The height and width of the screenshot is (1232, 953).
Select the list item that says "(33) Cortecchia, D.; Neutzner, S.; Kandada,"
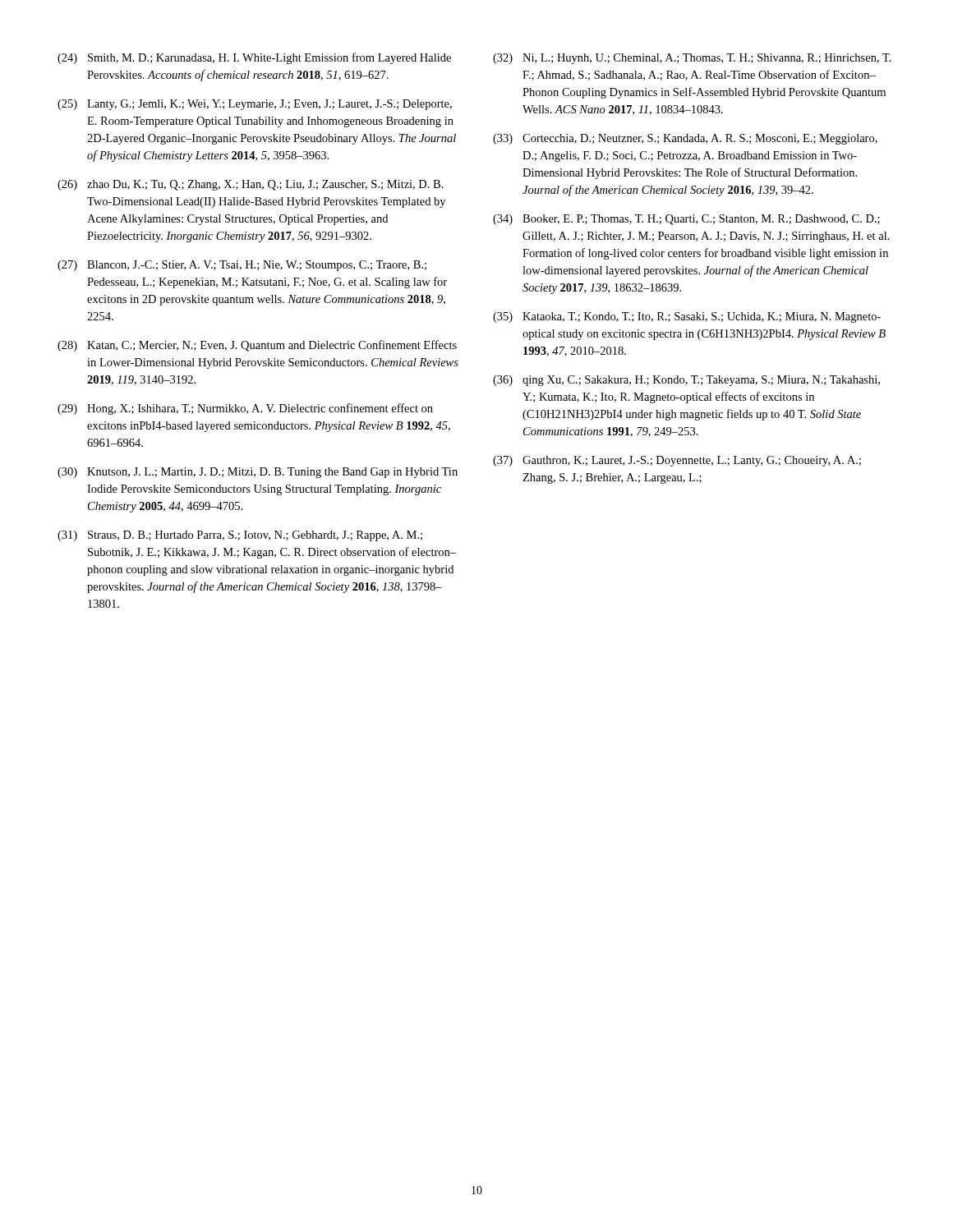pos(694,164)
